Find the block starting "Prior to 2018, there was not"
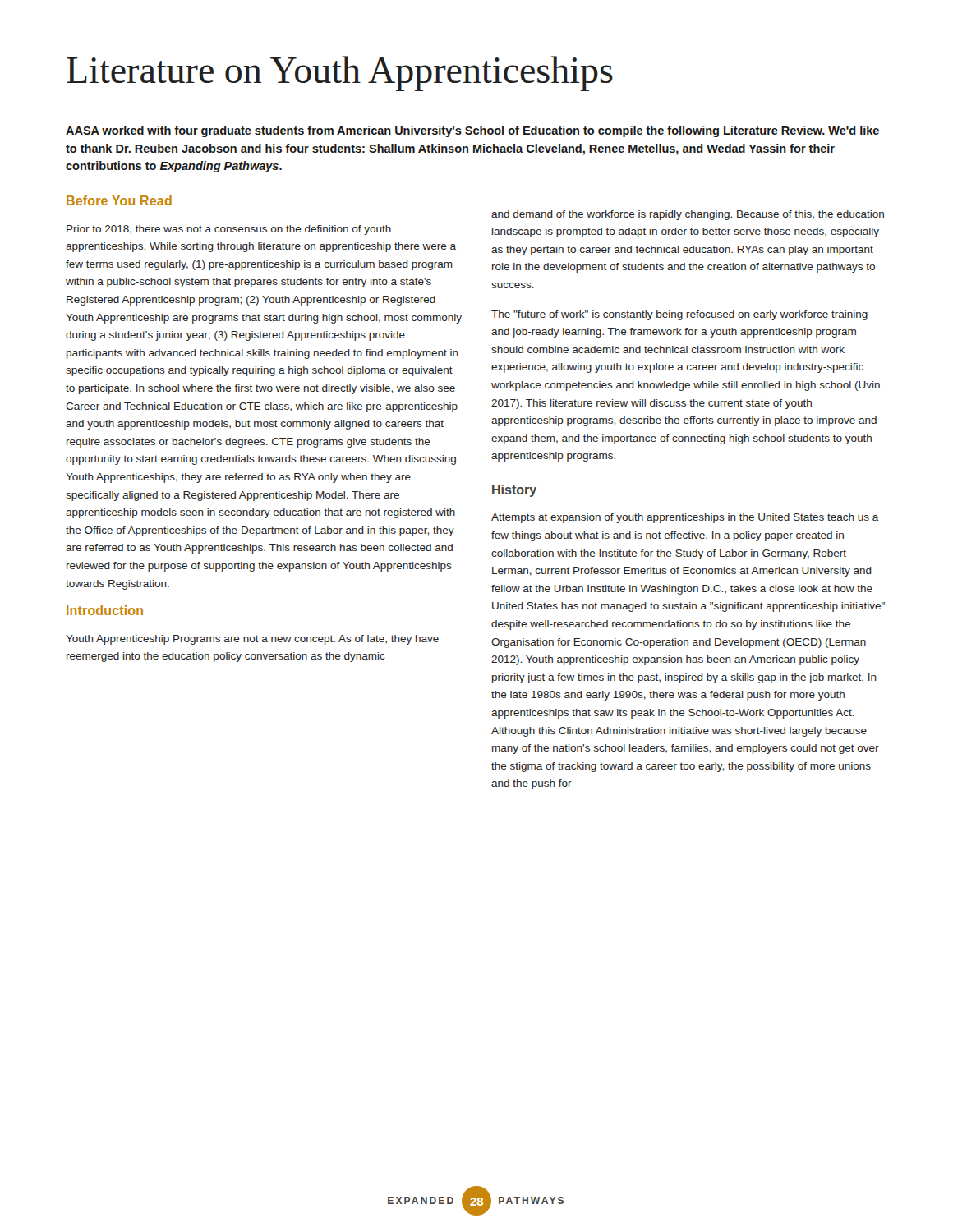The width and height of the screenshot is (953, 1232). click(264, 406)
